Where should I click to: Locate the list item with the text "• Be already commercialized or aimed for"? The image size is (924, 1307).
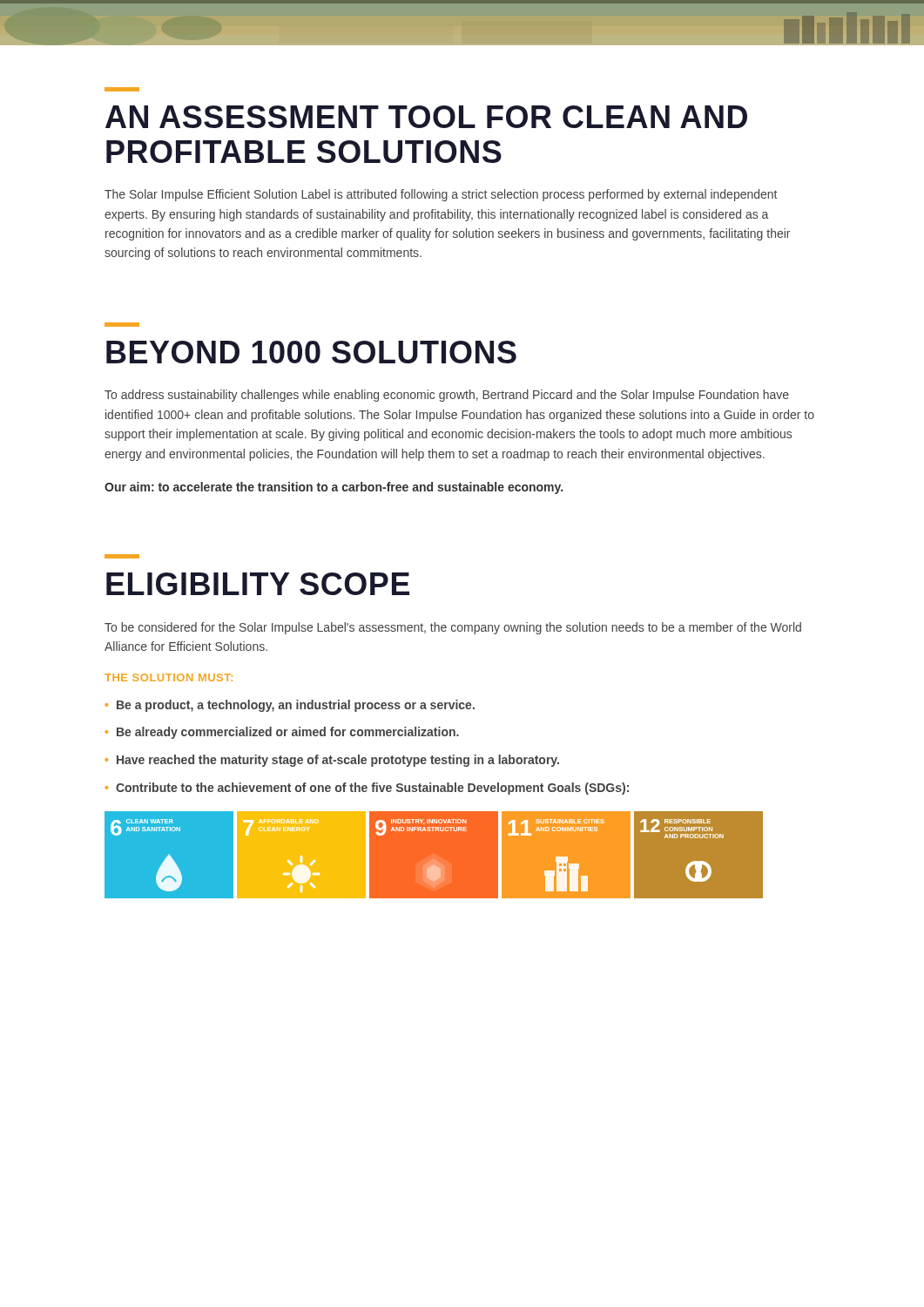click(462, 733)
